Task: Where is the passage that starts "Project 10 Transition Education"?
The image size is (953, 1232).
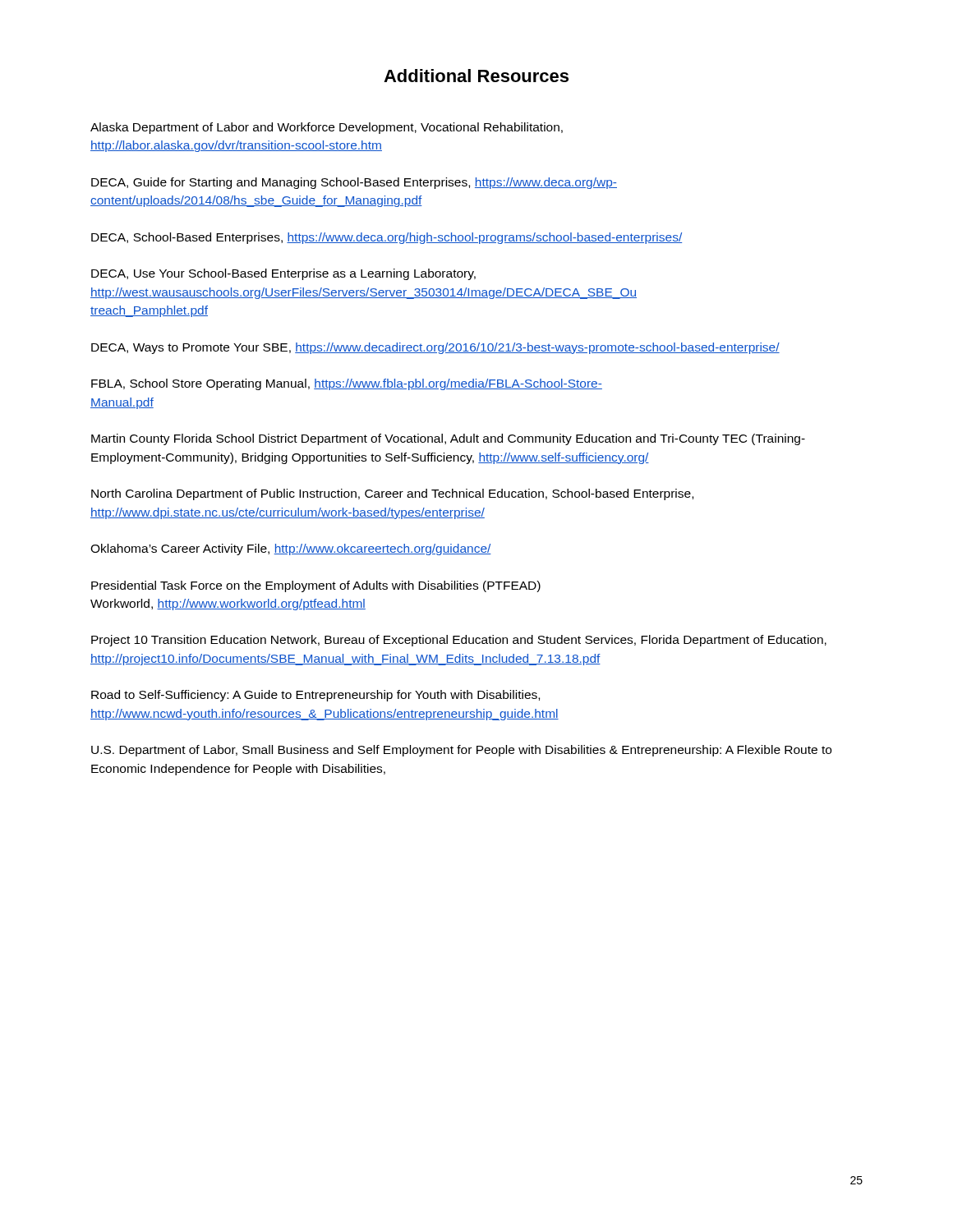Action: 459,649
